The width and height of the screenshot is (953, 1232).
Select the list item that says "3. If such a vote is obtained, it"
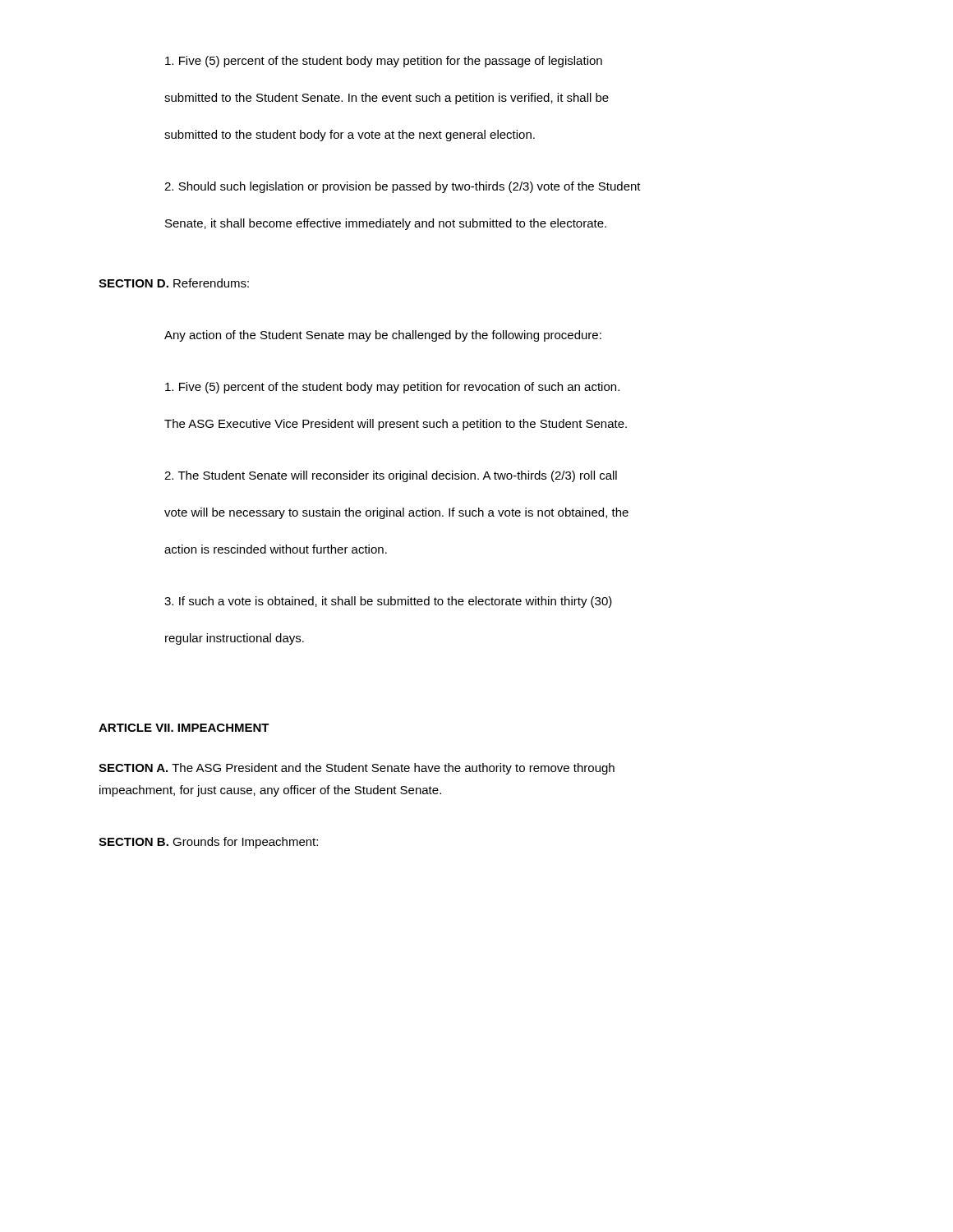pyautogui.click(x=388, y=602)
